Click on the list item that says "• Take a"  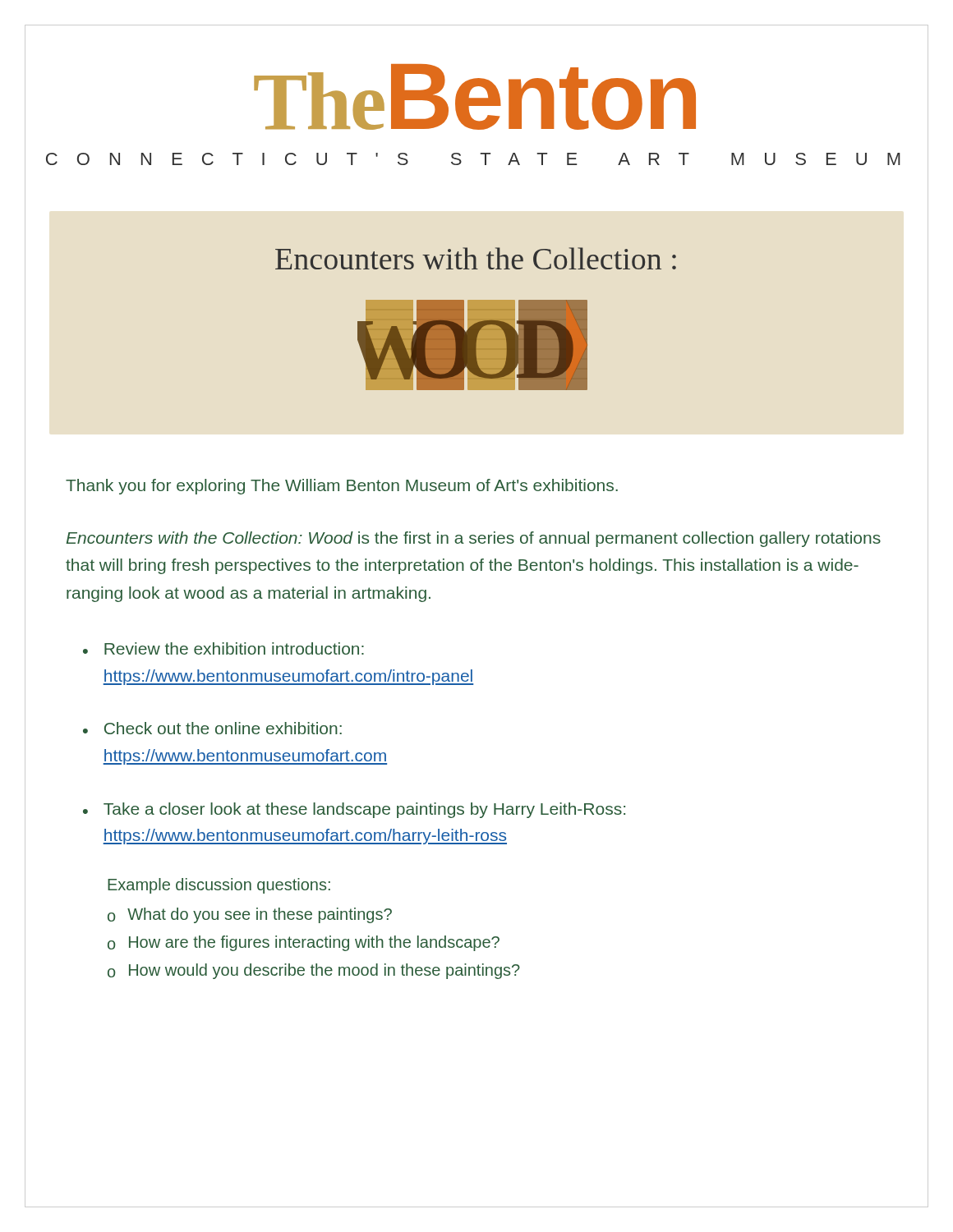coord(485,822)
